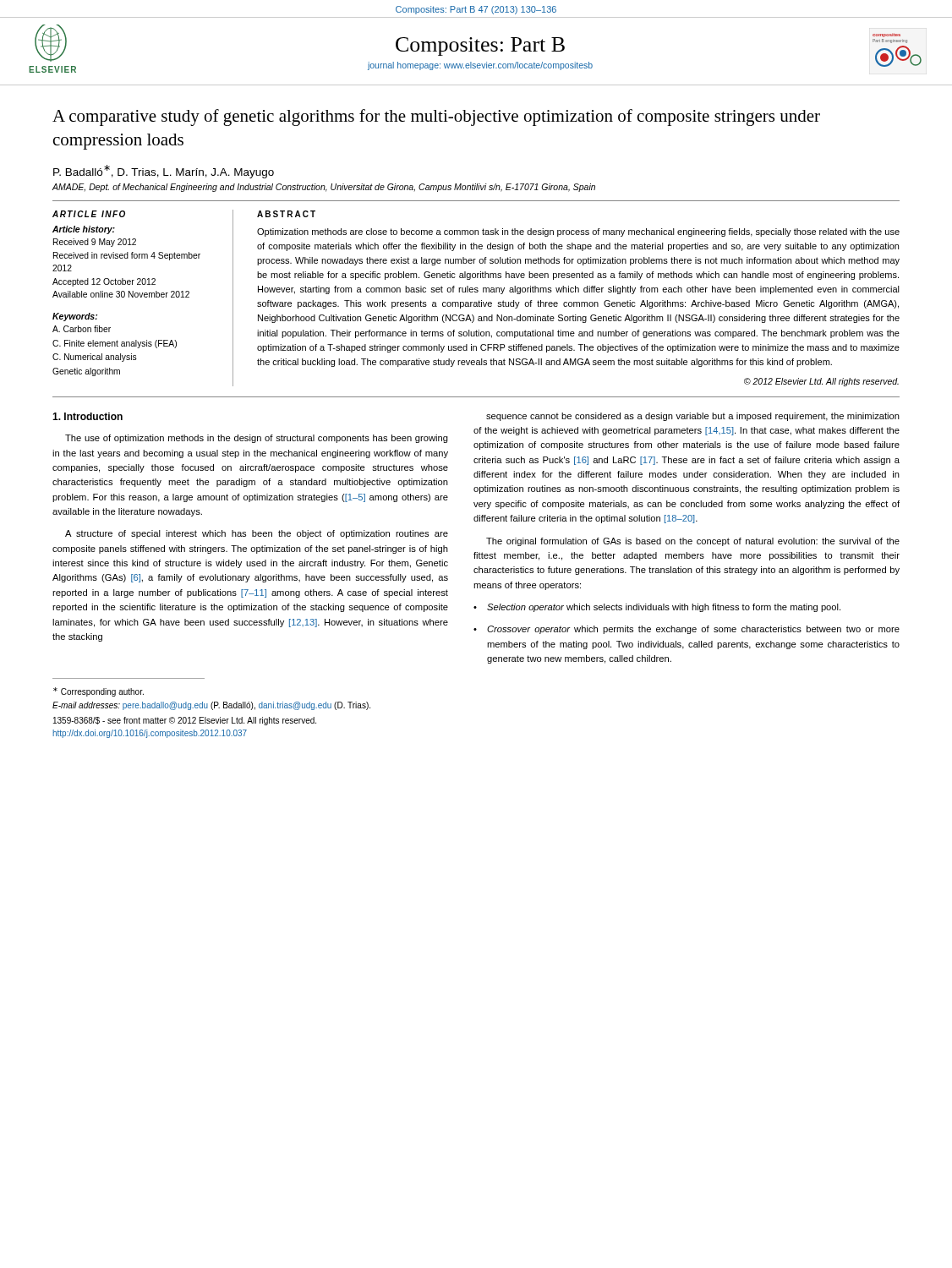
Task: Where is the passage that starts "sequence cannot be considered as a"?
Action: 686,467
